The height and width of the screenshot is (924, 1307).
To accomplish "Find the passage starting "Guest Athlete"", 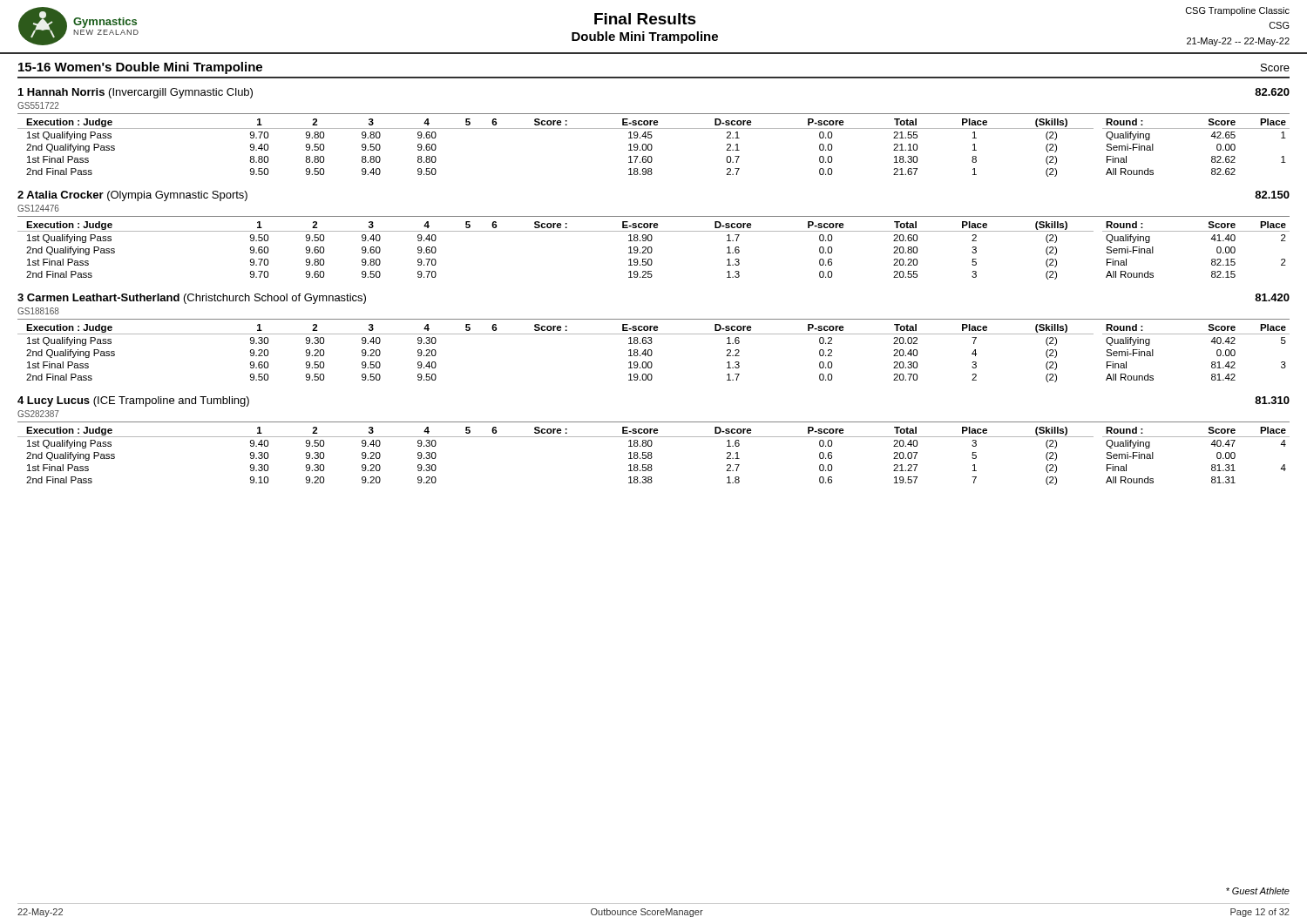I will [1258, 891].
